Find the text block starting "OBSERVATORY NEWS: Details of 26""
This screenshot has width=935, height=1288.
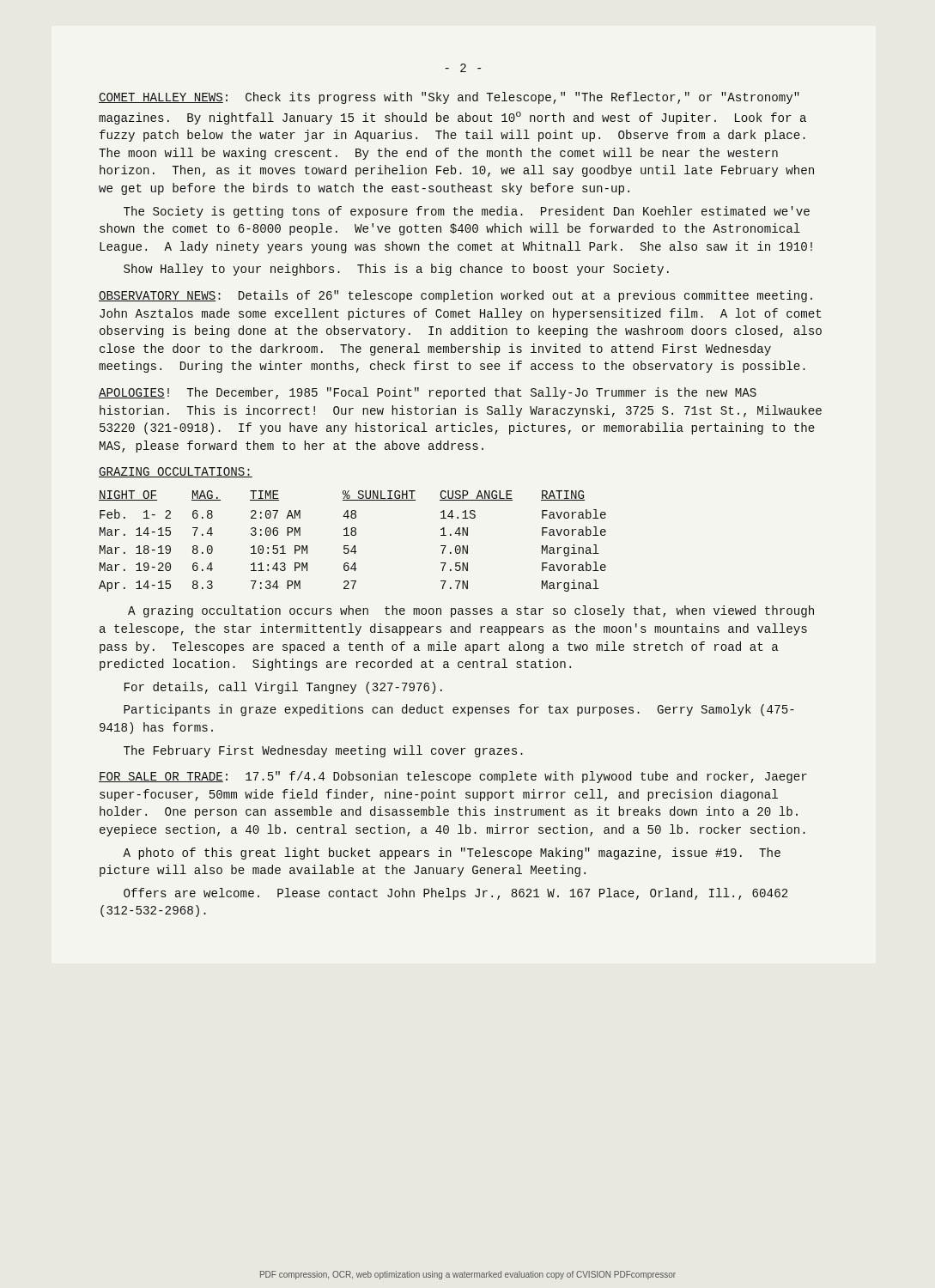[464, 332]
